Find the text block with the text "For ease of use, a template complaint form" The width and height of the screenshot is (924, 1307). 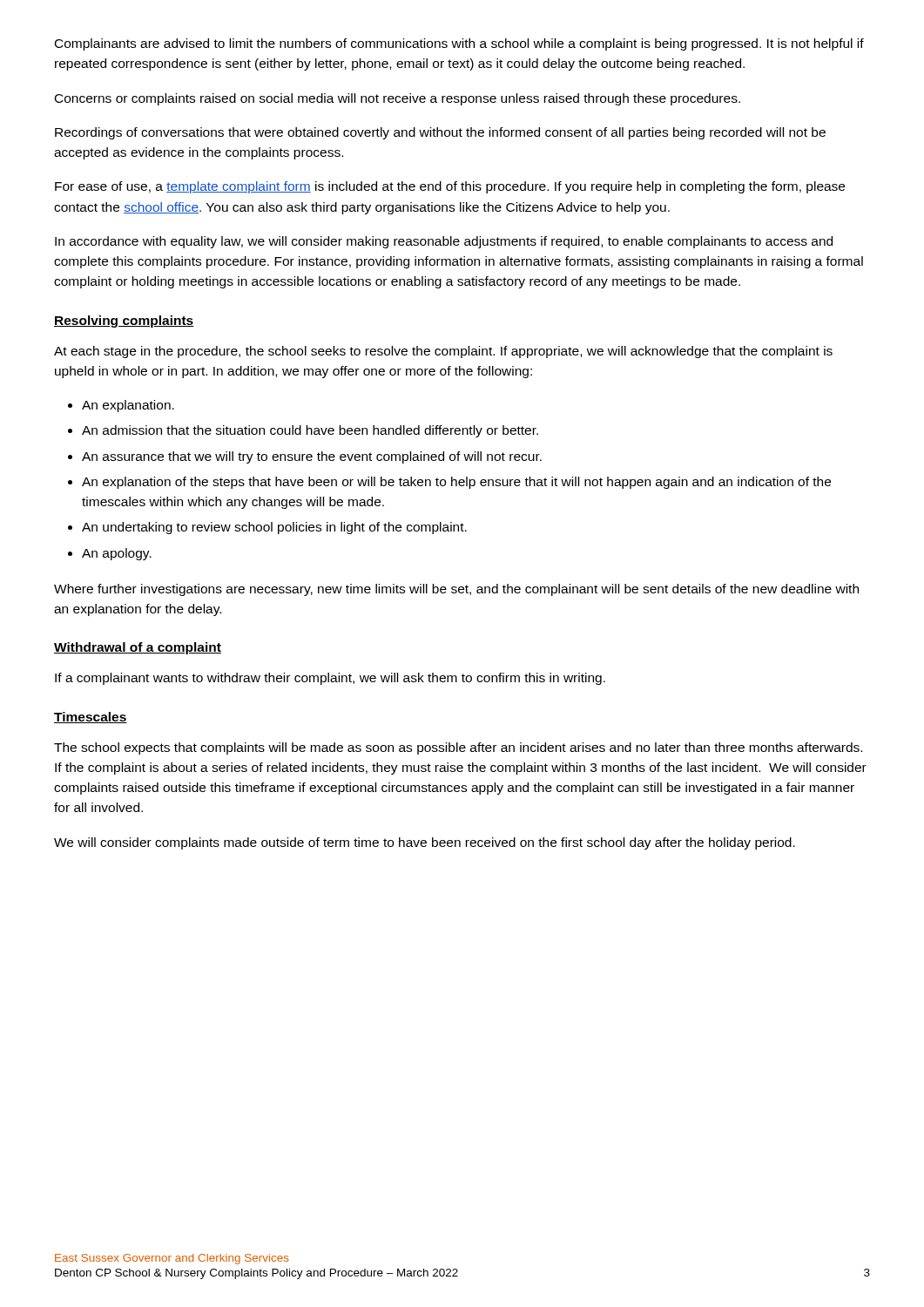(462, 196)
